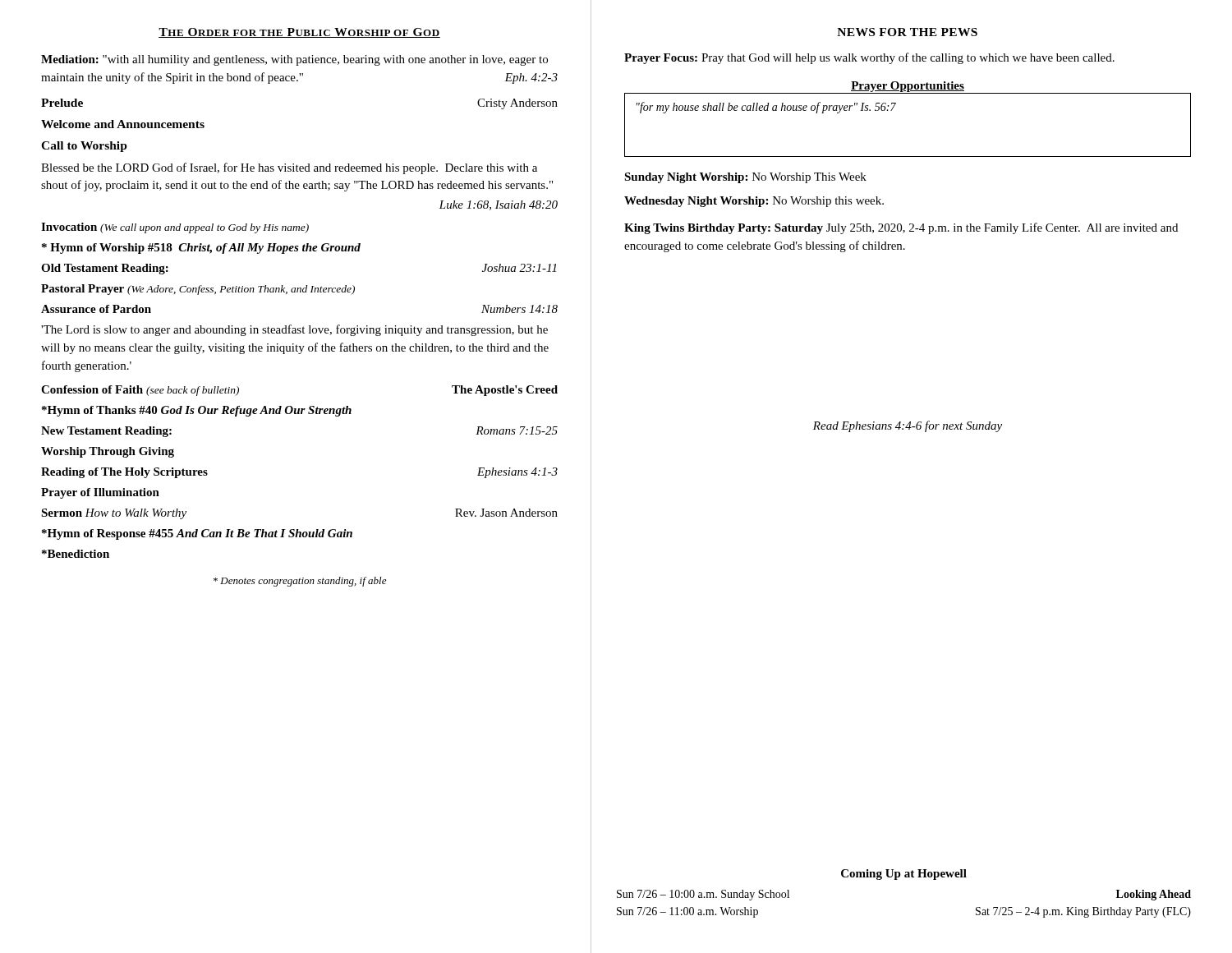Find "Call to Worship" on this page
This screenshot has width=1232, height=953.
click(84, 145)
